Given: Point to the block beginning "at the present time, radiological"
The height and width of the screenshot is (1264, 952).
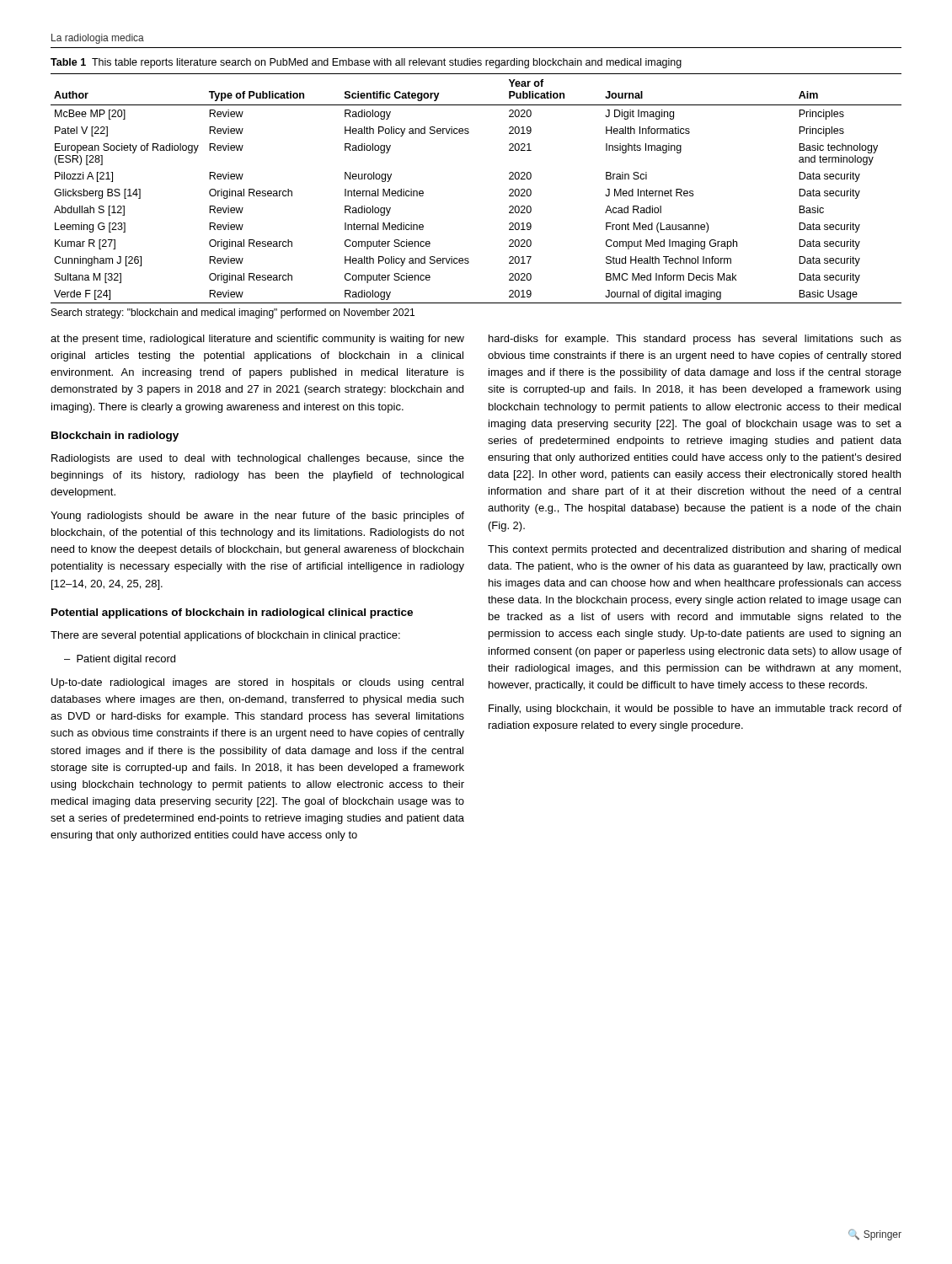Looking at the screenshot, I should [x=257, y=372].
